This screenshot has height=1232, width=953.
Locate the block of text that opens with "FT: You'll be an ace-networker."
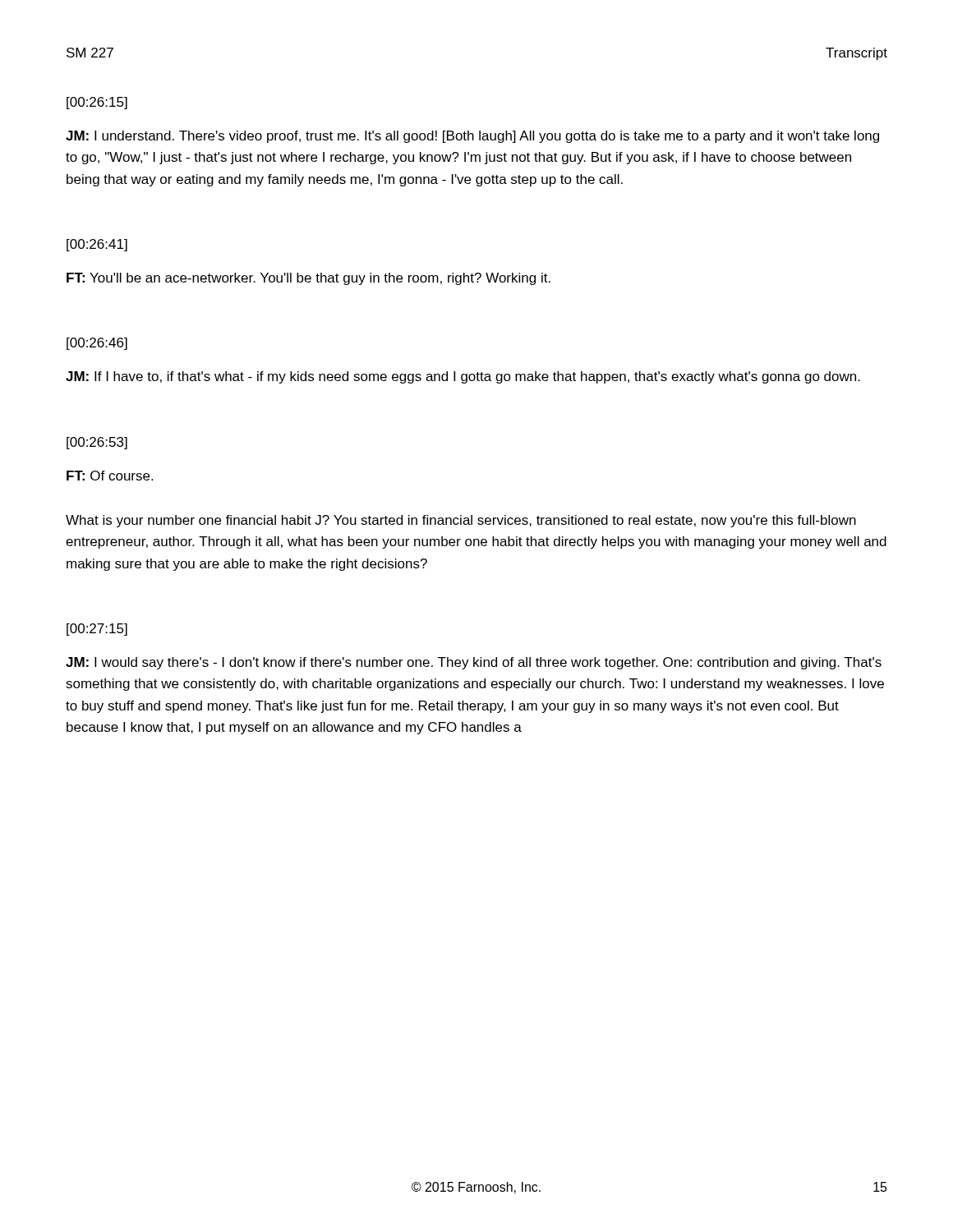point(309,278)
